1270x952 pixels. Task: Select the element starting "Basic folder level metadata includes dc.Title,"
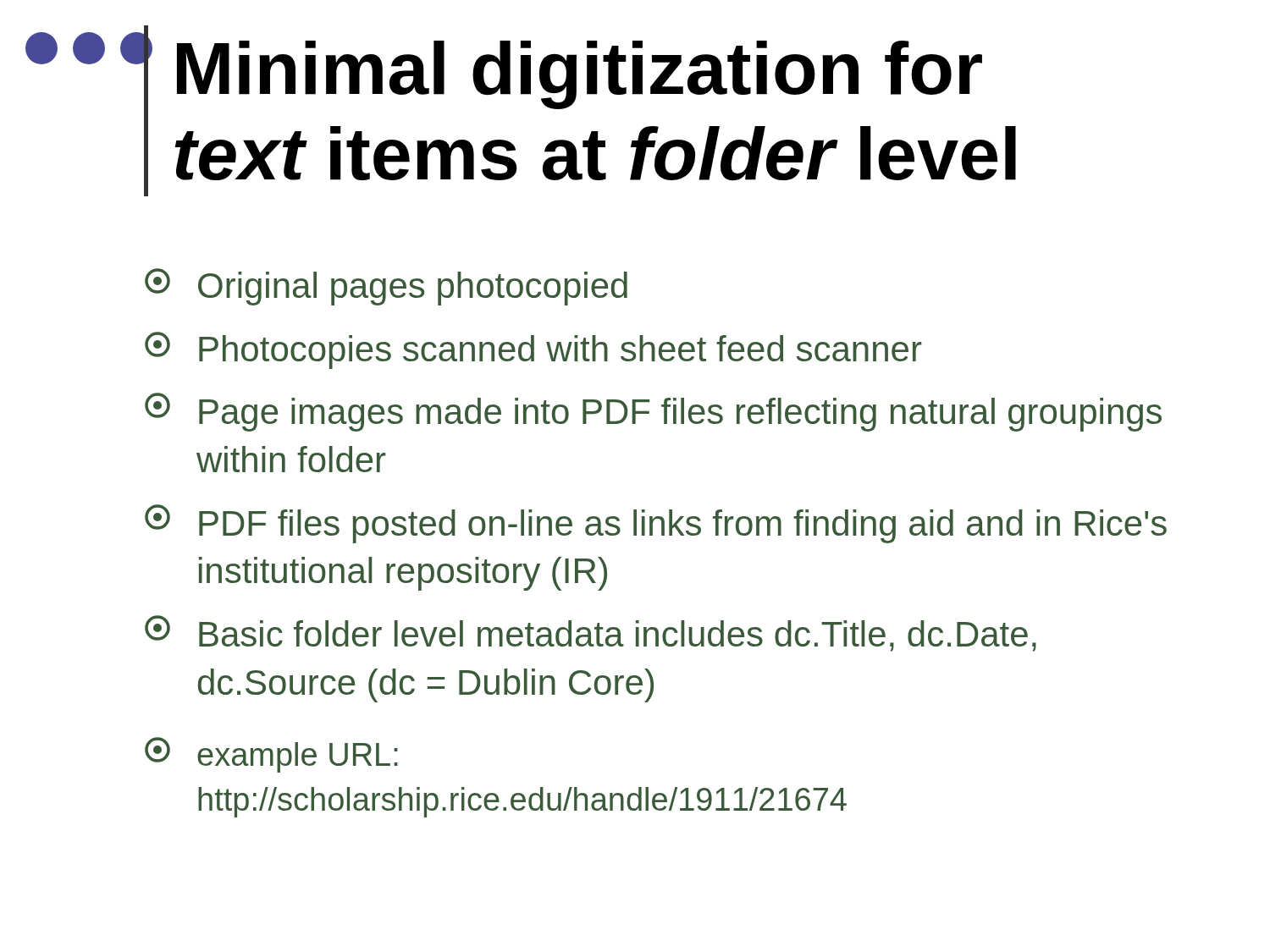[673, 659]
